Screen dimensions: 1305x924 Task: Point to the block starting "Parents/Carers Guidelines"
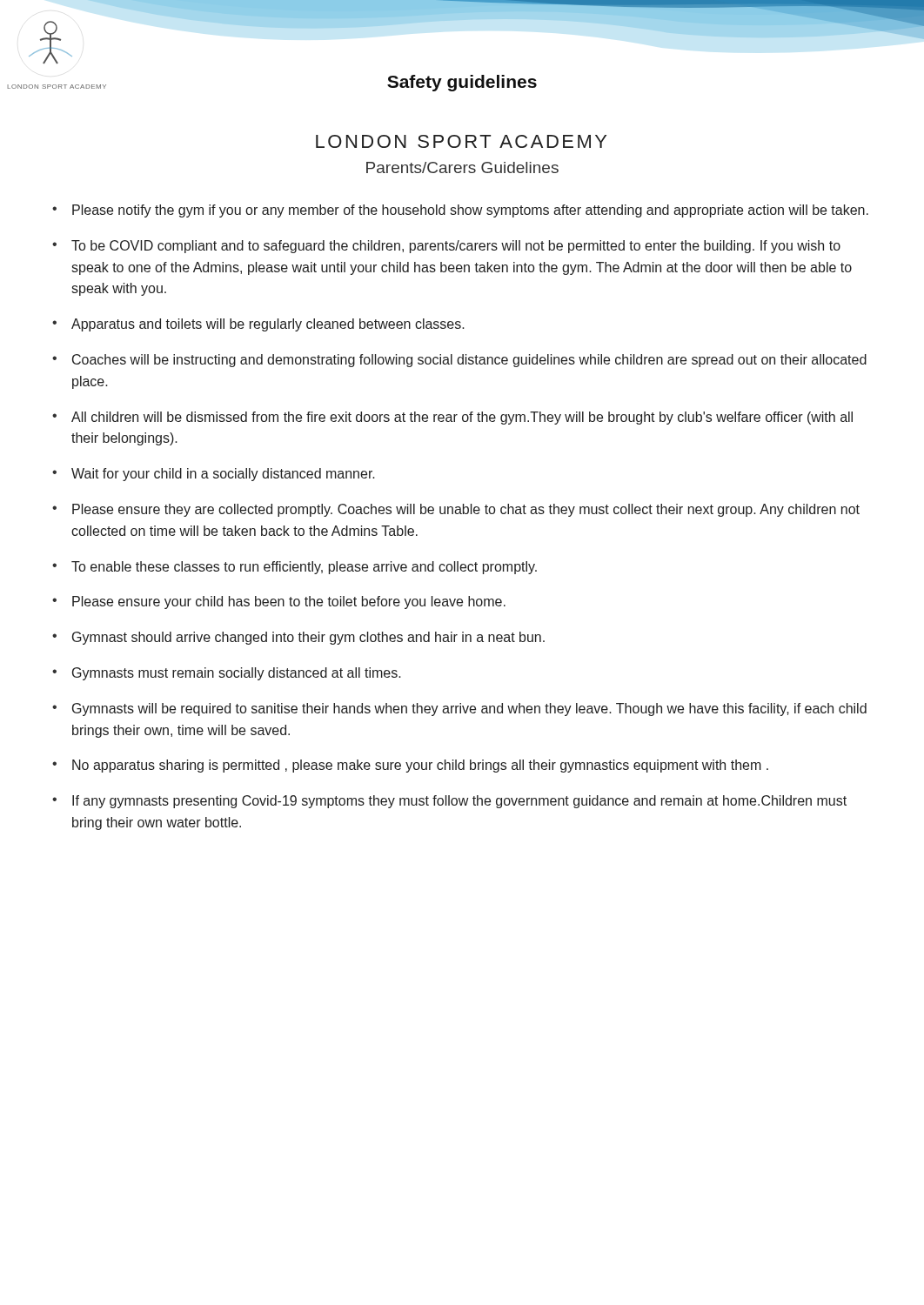(x=462, y=167)
